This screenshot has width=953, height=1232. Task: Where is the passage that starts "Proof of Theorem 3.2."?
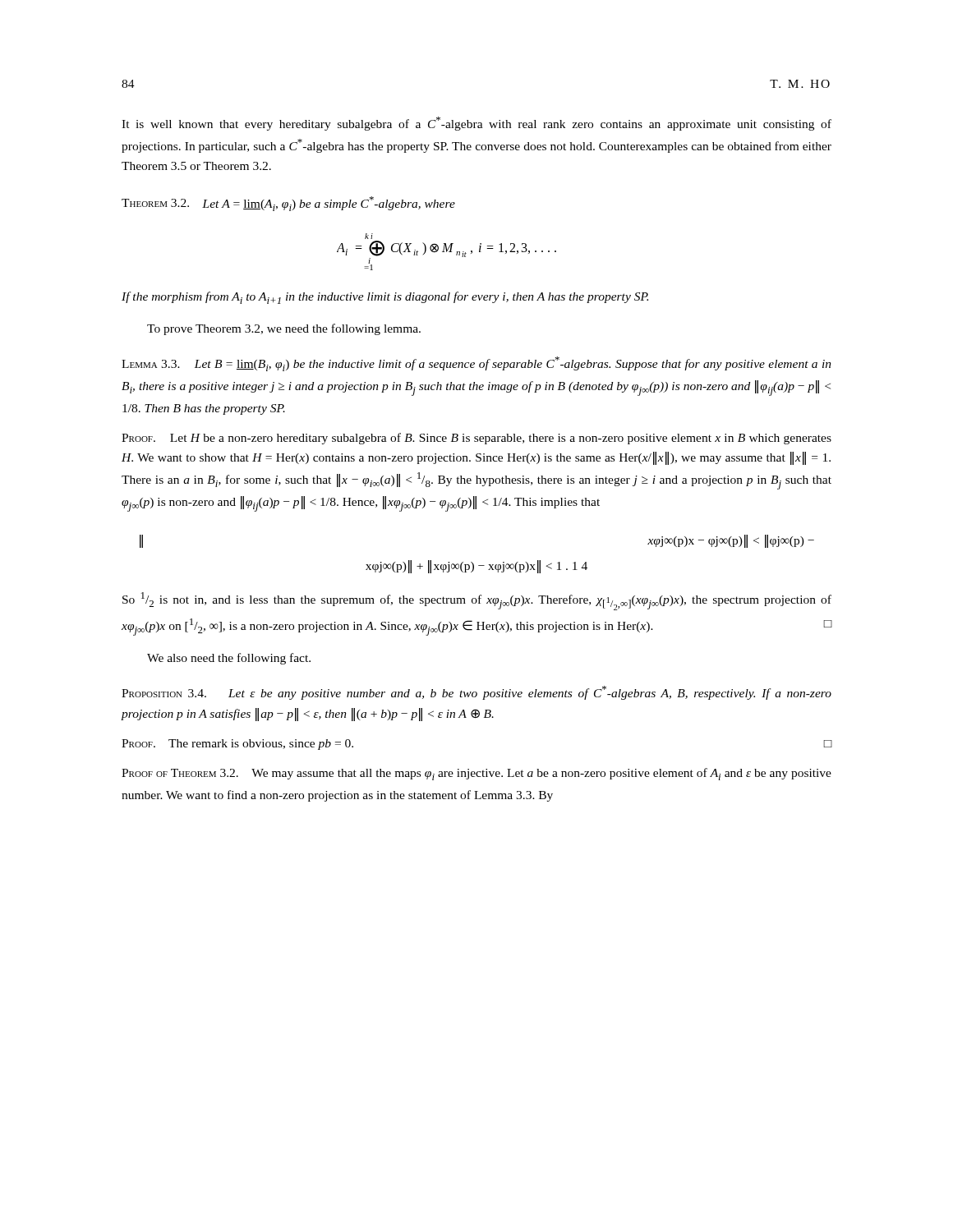point(476,784)
